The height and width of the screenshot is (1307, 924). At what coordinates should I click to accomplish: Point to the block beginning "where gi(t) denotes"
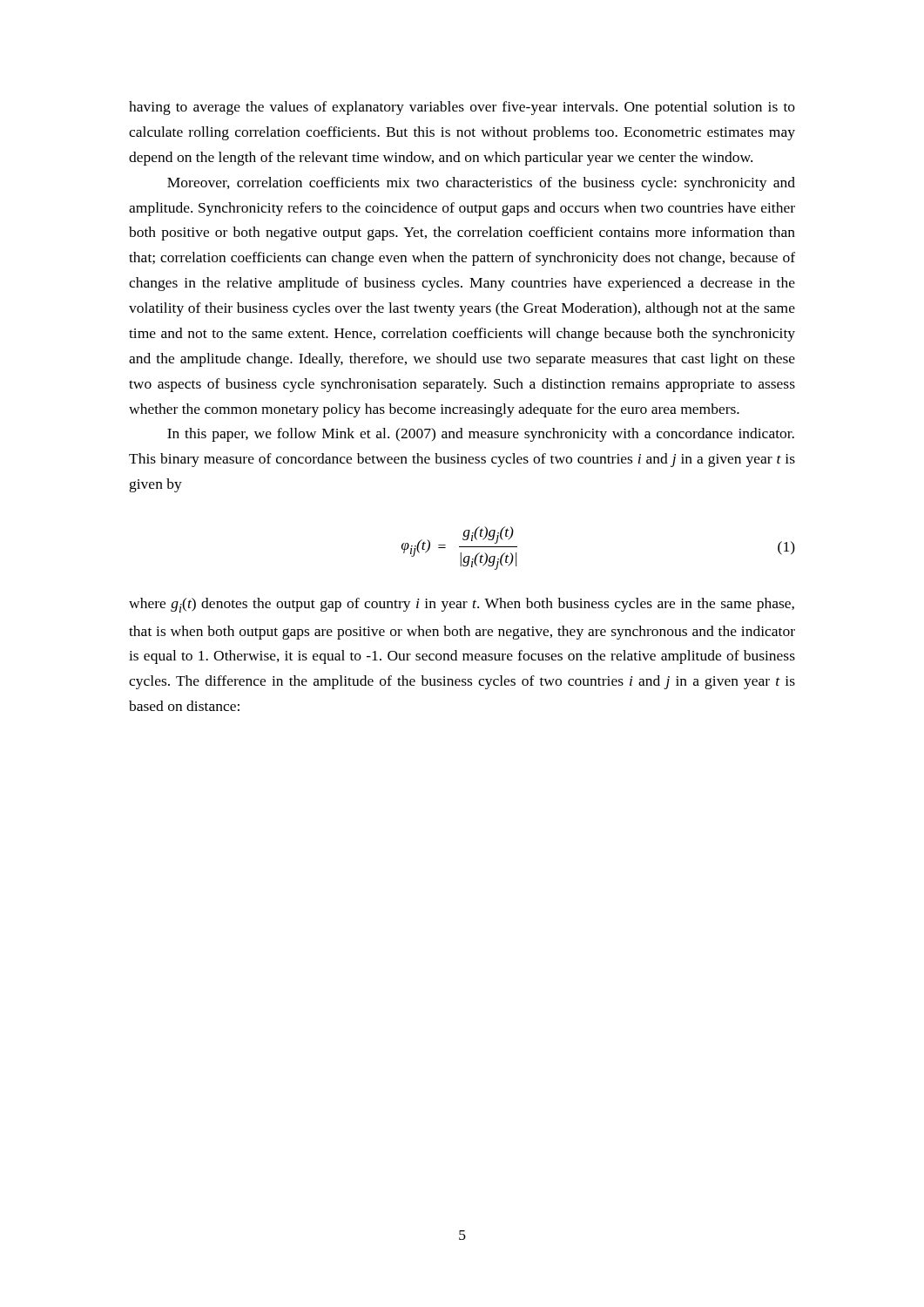tap(462, 655)
